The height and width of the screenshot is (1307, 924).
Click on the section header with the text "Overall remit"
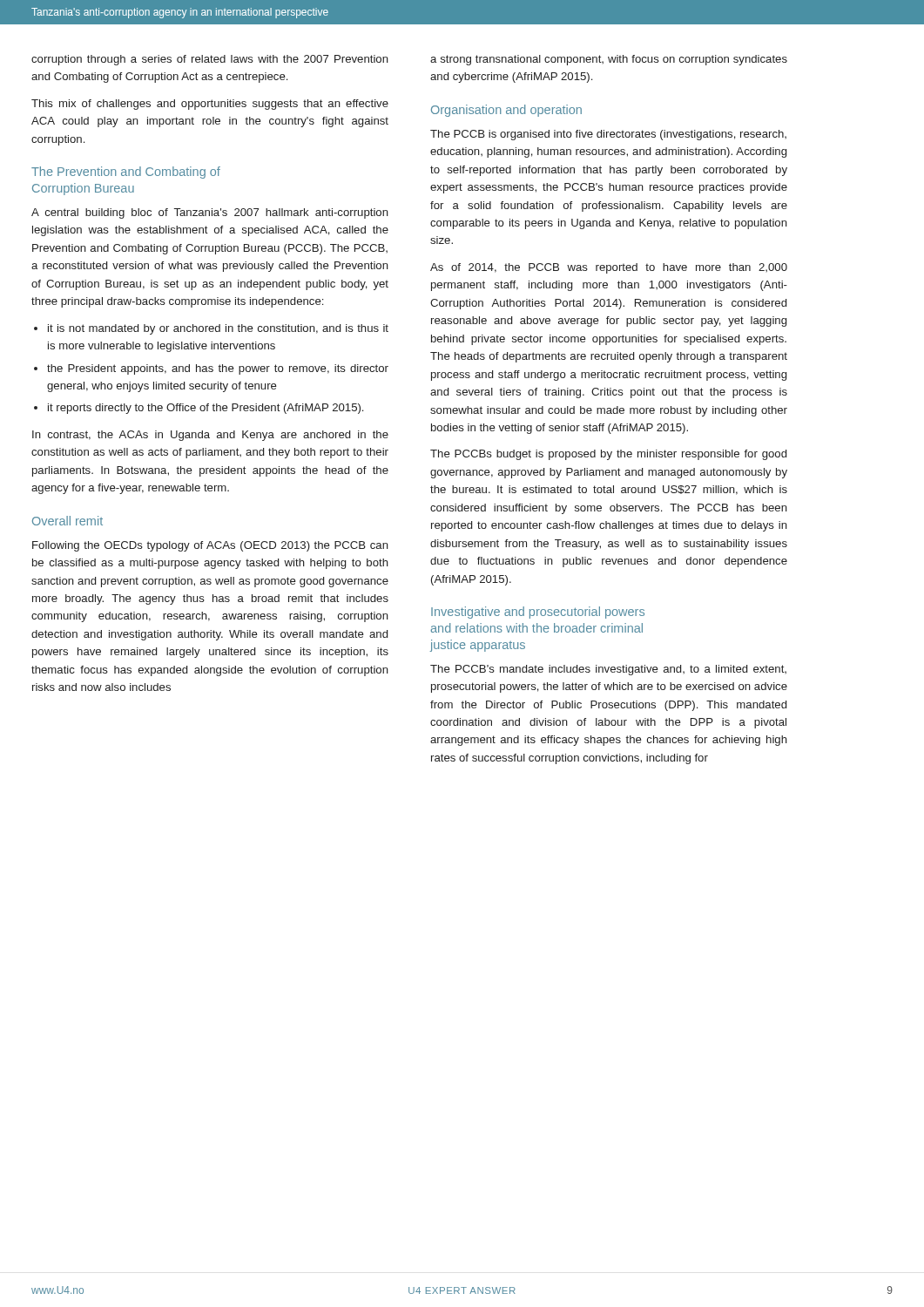click(67, 521)
